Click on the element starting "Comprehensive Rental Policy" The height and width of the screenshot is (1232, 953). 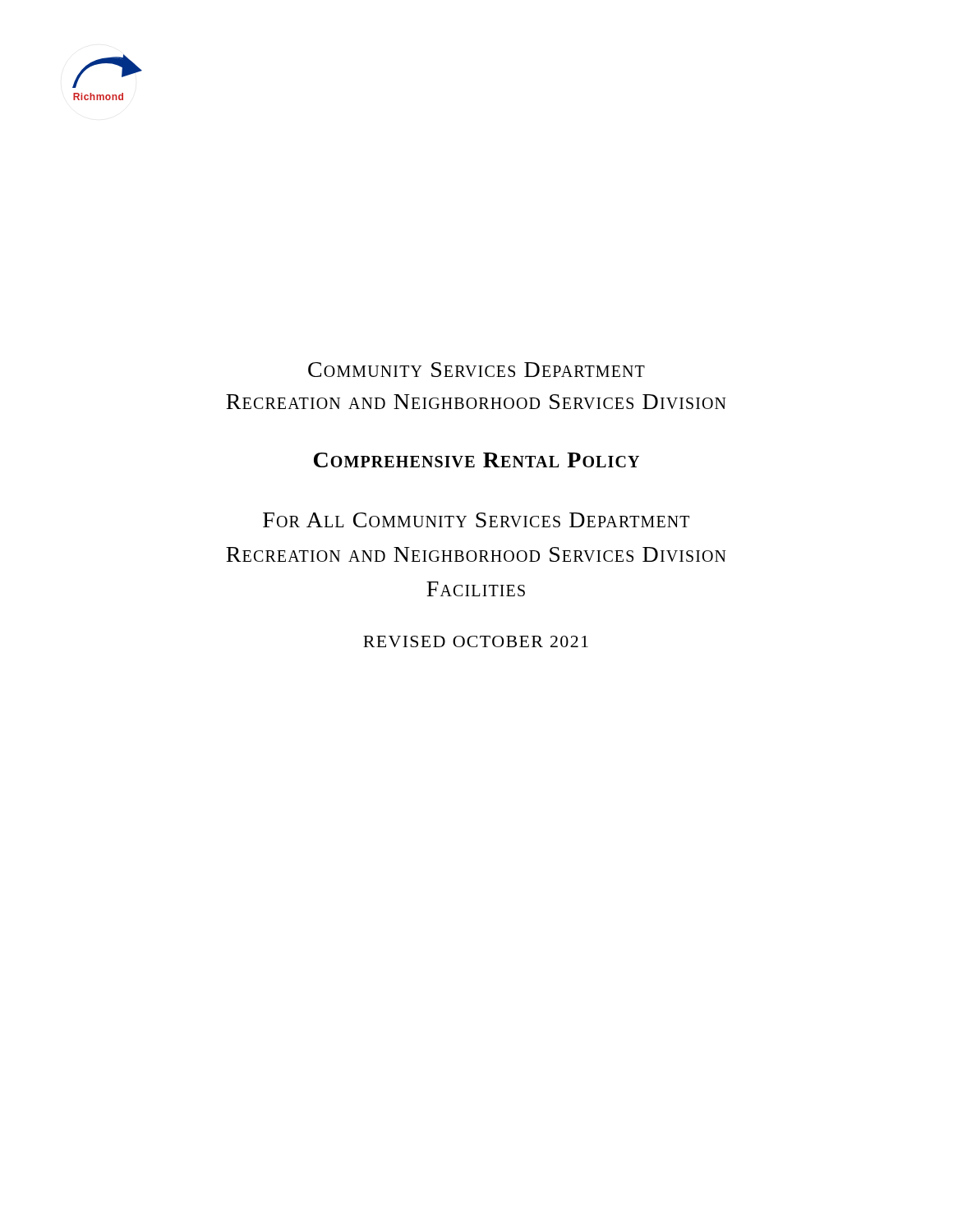pyautogui.click(x=476, y=460)
